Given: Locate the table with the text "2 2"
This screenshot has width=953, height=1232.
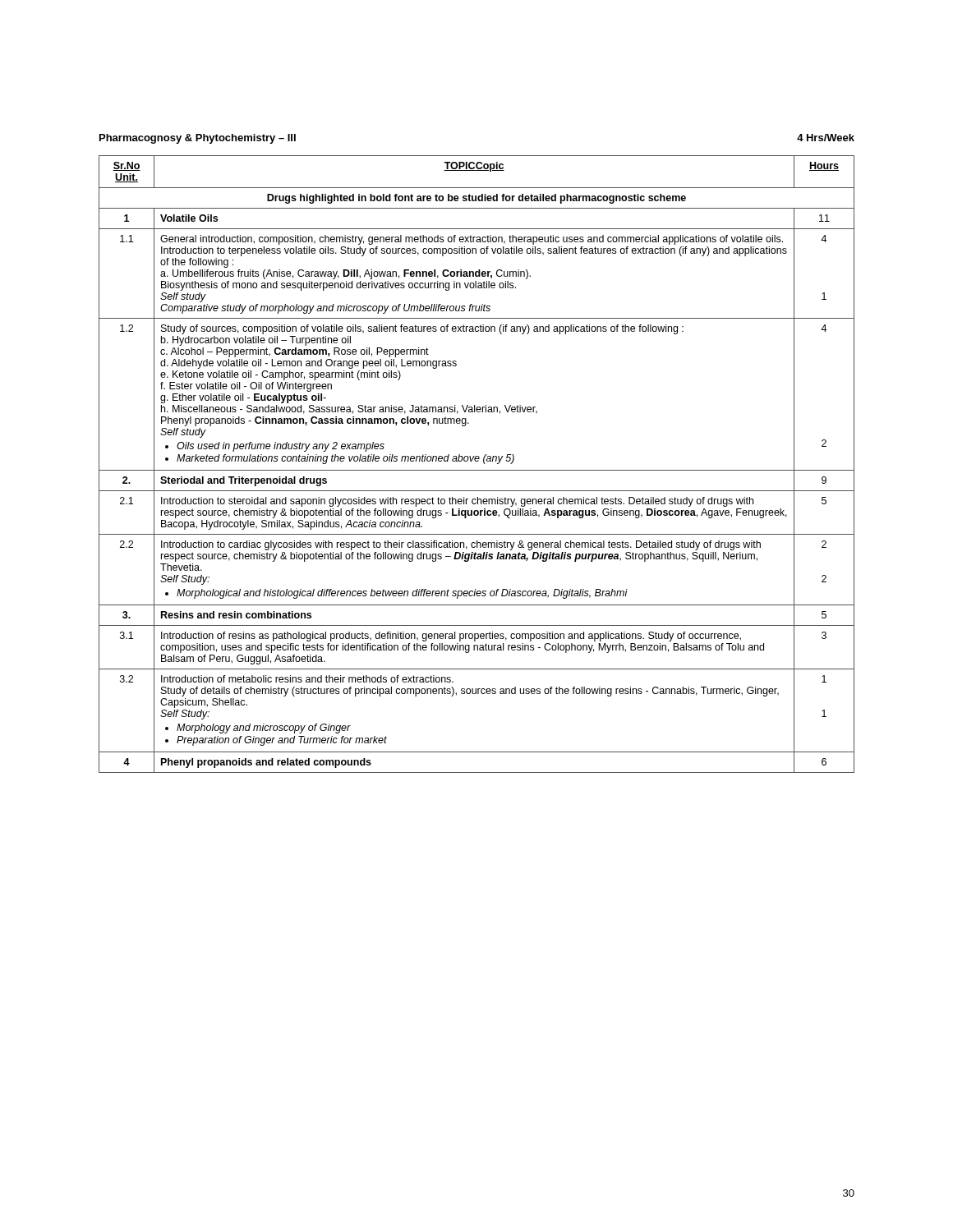Looking at the screenshot, I should 476,464.
